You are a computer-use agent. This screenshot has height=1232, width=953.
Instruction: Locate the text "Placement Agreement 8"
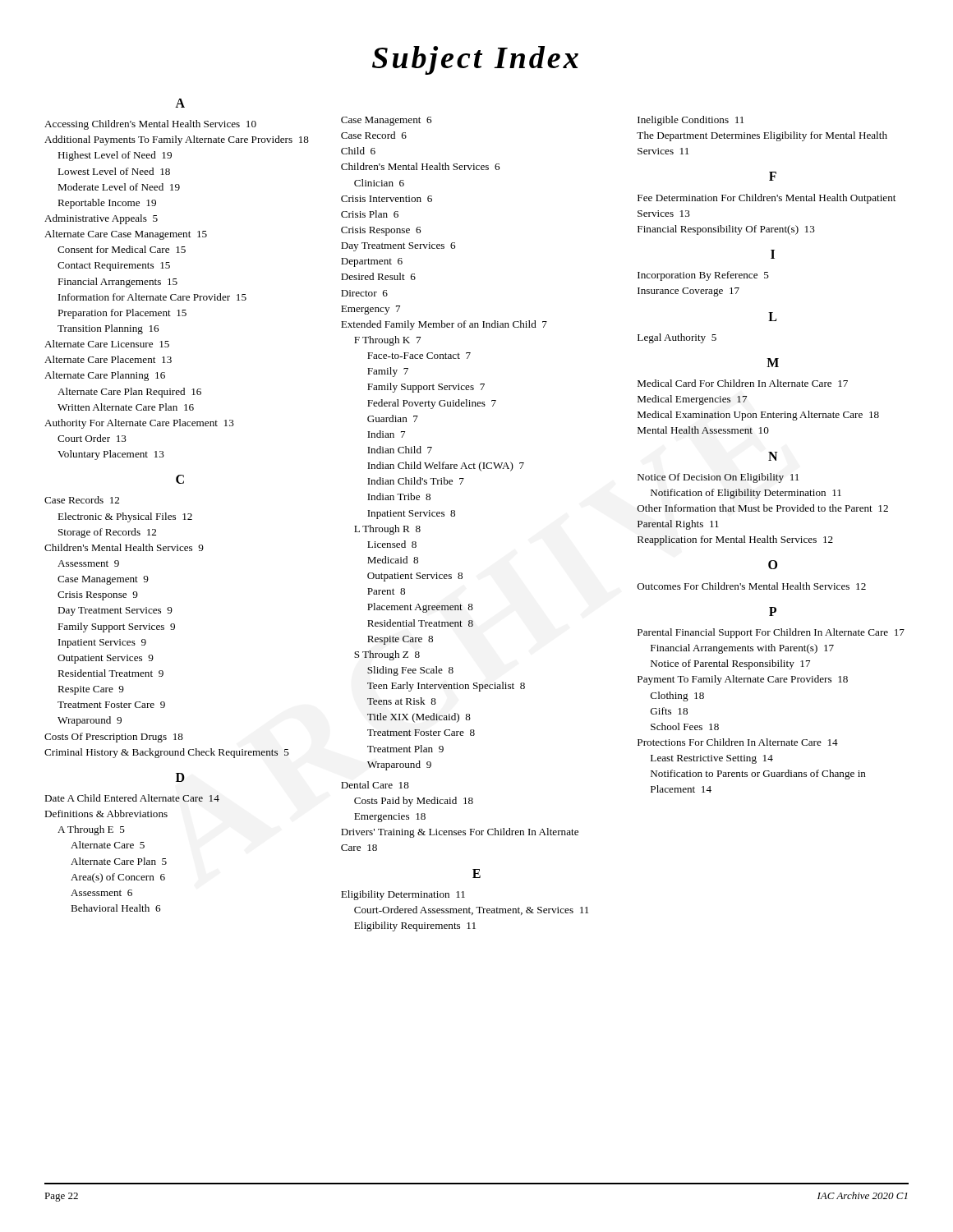coord(420,607)
